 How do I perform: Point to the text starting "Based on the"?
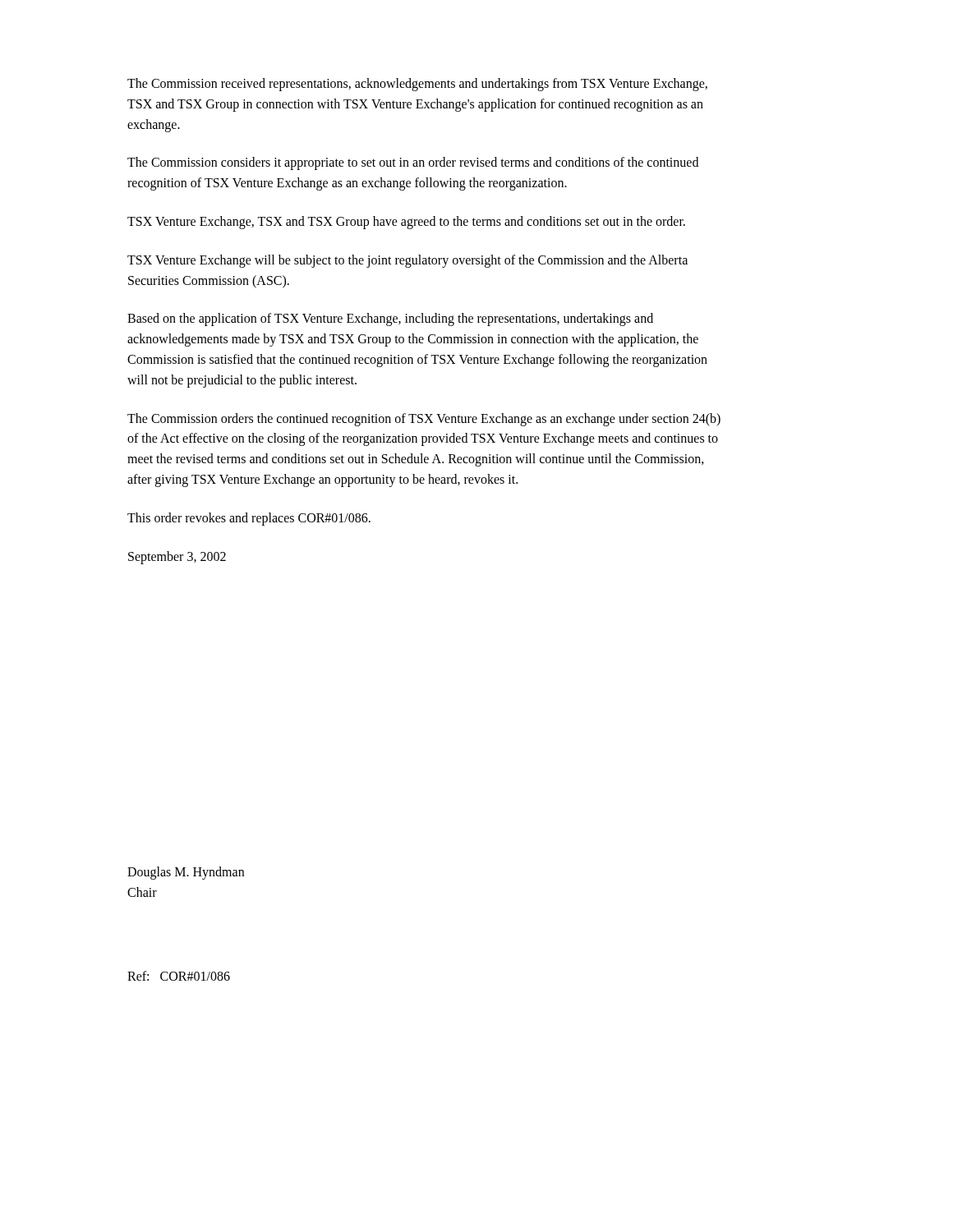[x=417, y=349]
